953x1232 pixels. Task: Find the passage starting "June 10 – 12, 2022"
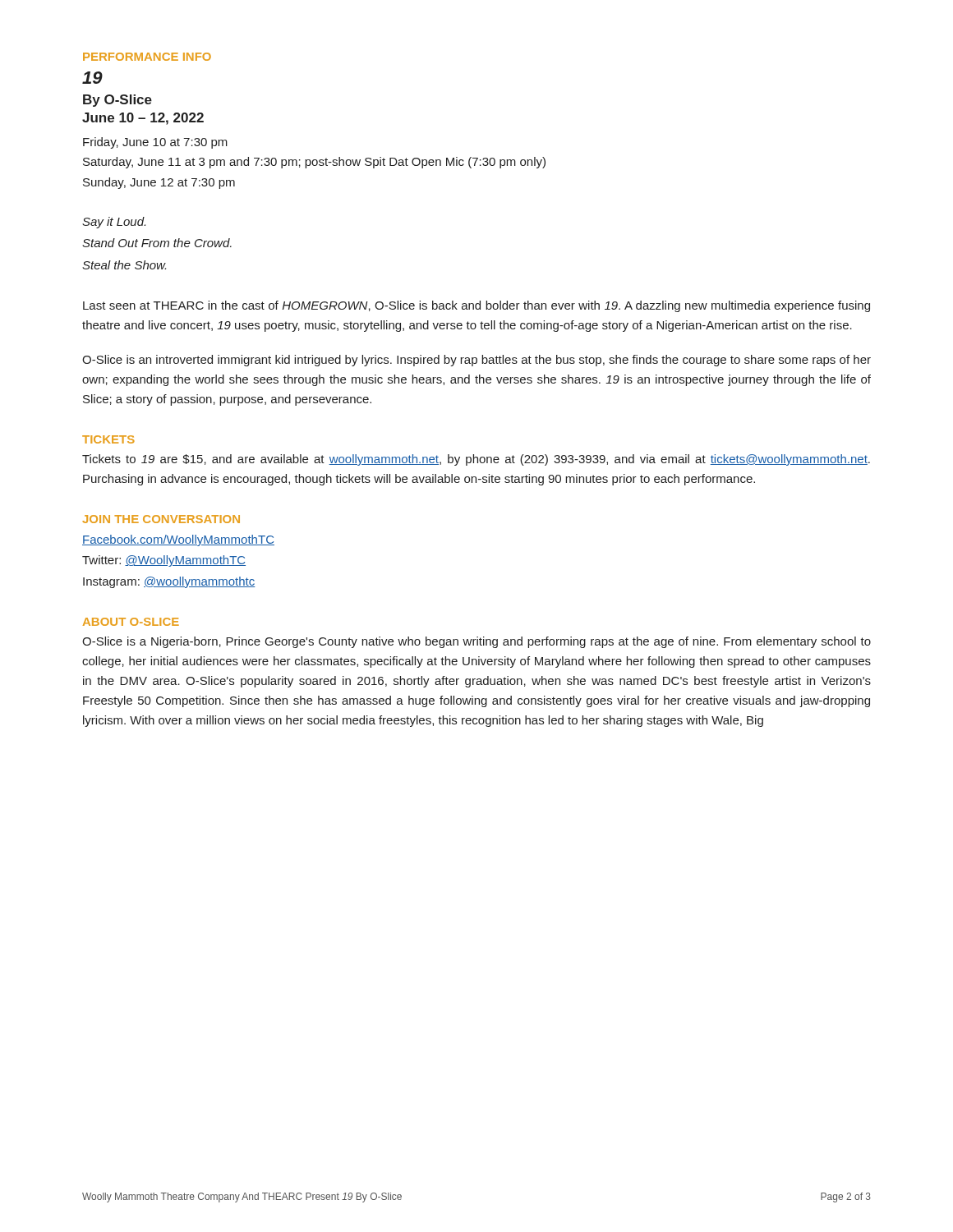click(143, 118)
